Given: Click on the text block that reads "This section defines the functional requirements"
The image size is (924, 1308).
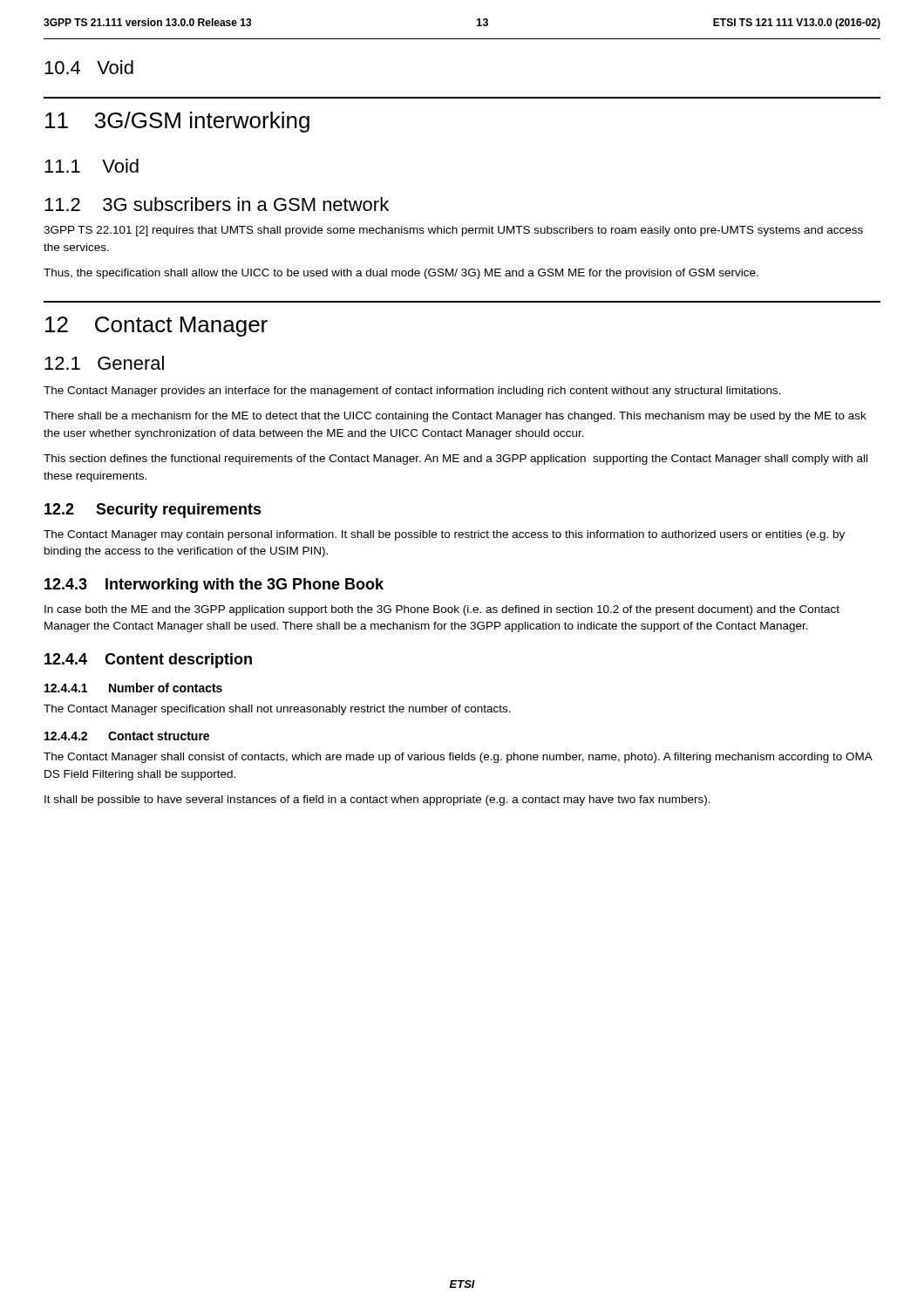Looking at the screenshot, I should [x=456, y=467].
